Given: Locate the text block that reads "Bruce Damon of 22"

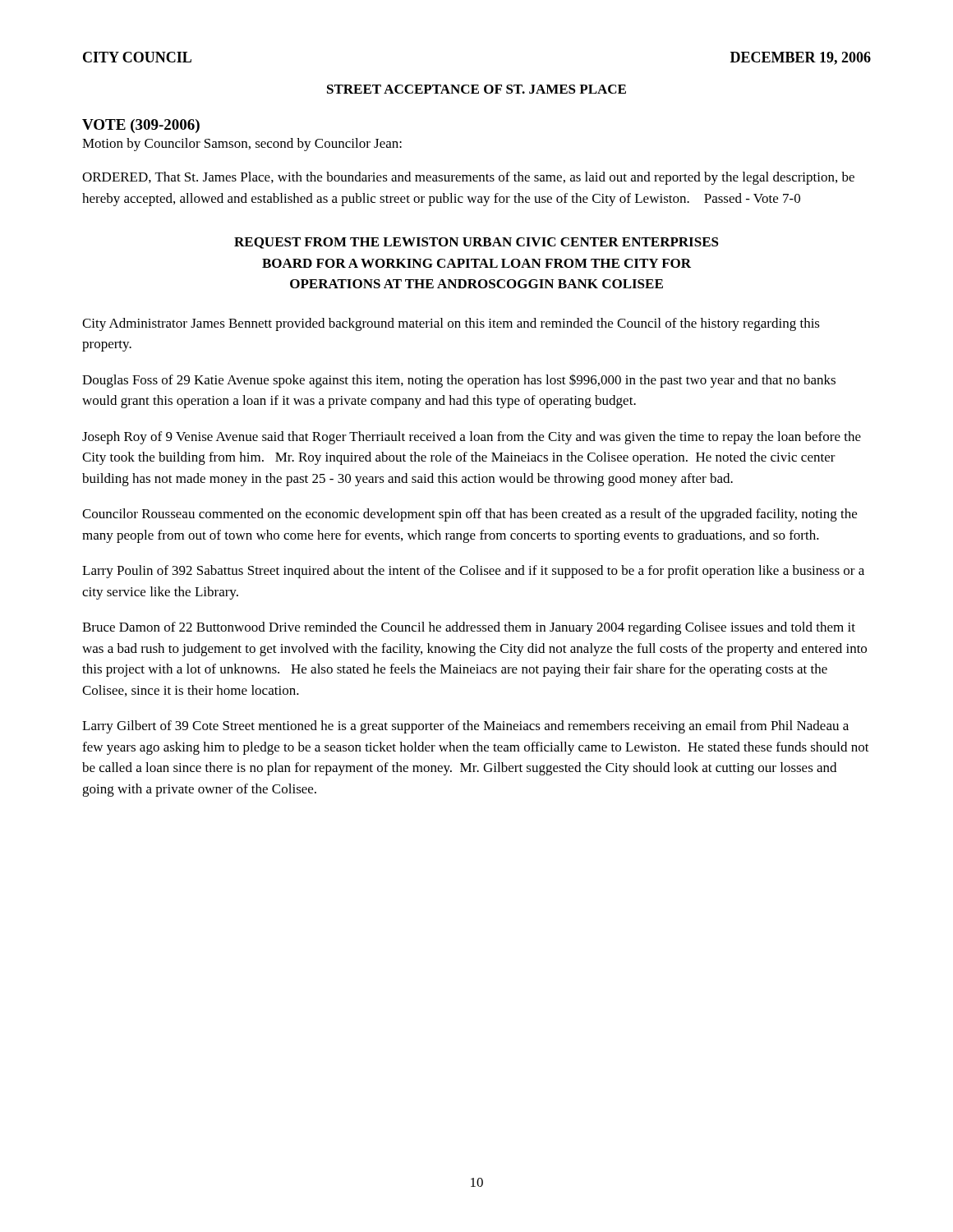Looking at the screenshot, I should 475,659.
